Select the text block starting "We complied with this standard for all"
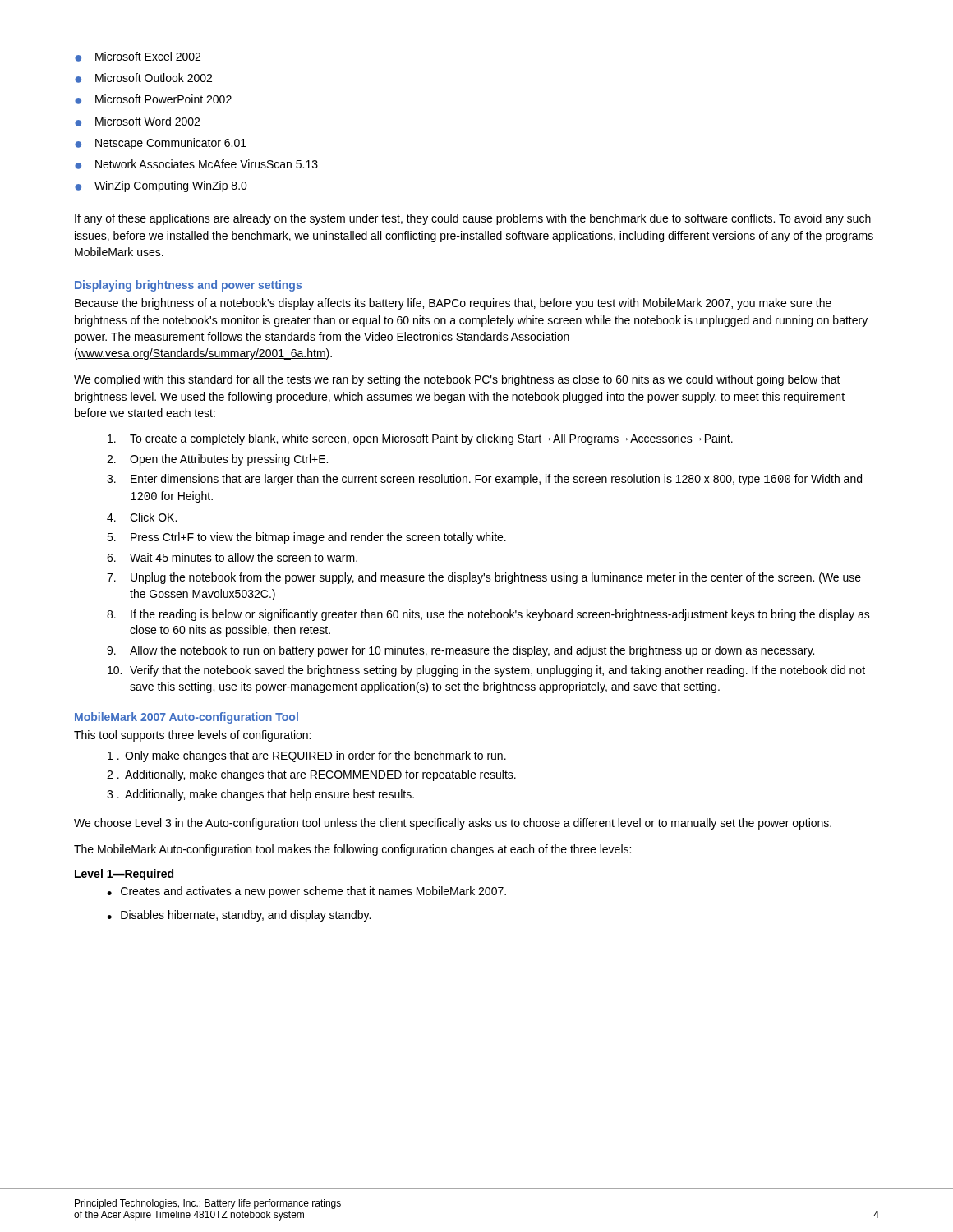 pos(459,396)
